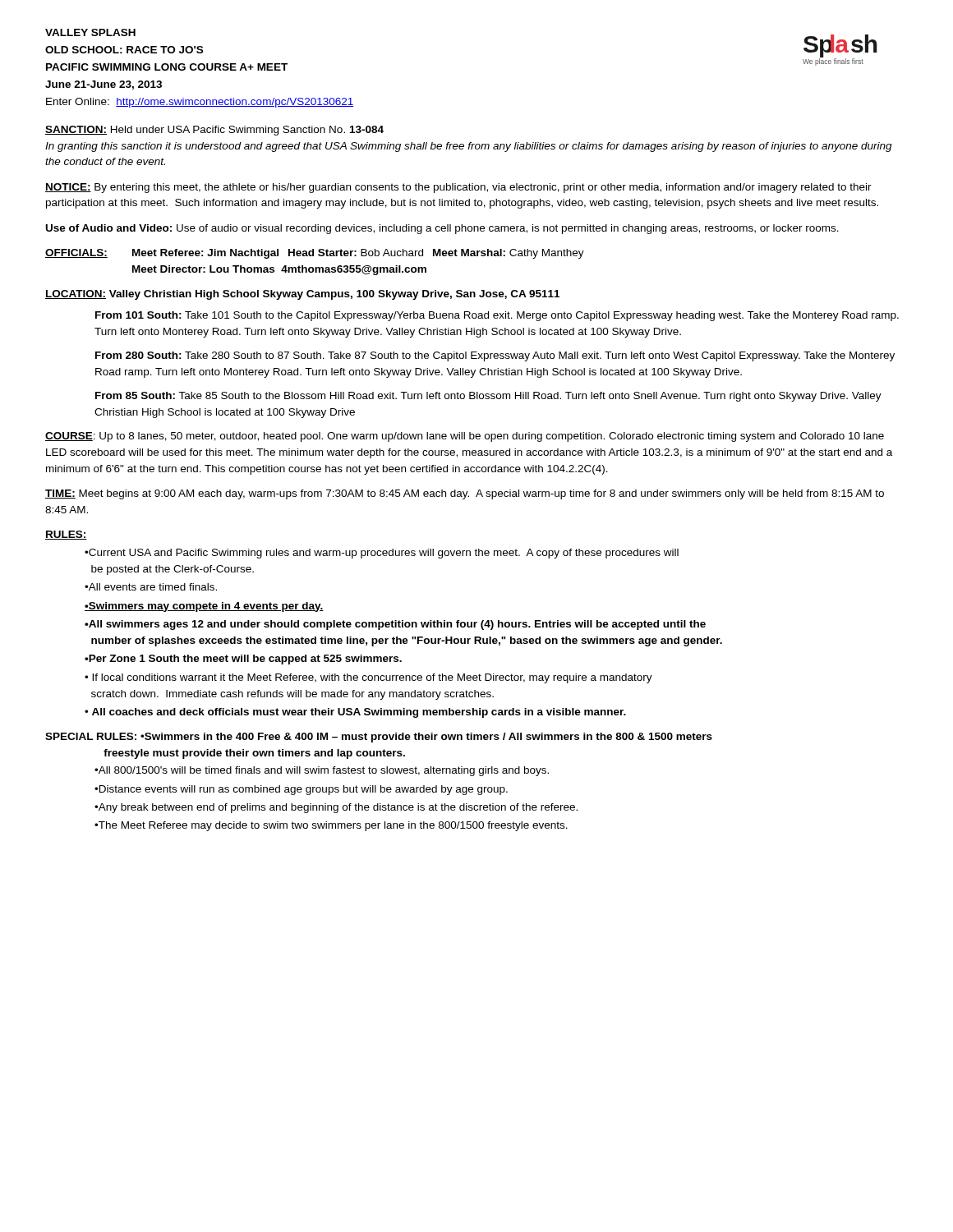This screenshot has height=1232, width=953.
Task: Locate the block starting "NOTICE: By entering this meet, the athlete or"
Action: click(476, 195)
